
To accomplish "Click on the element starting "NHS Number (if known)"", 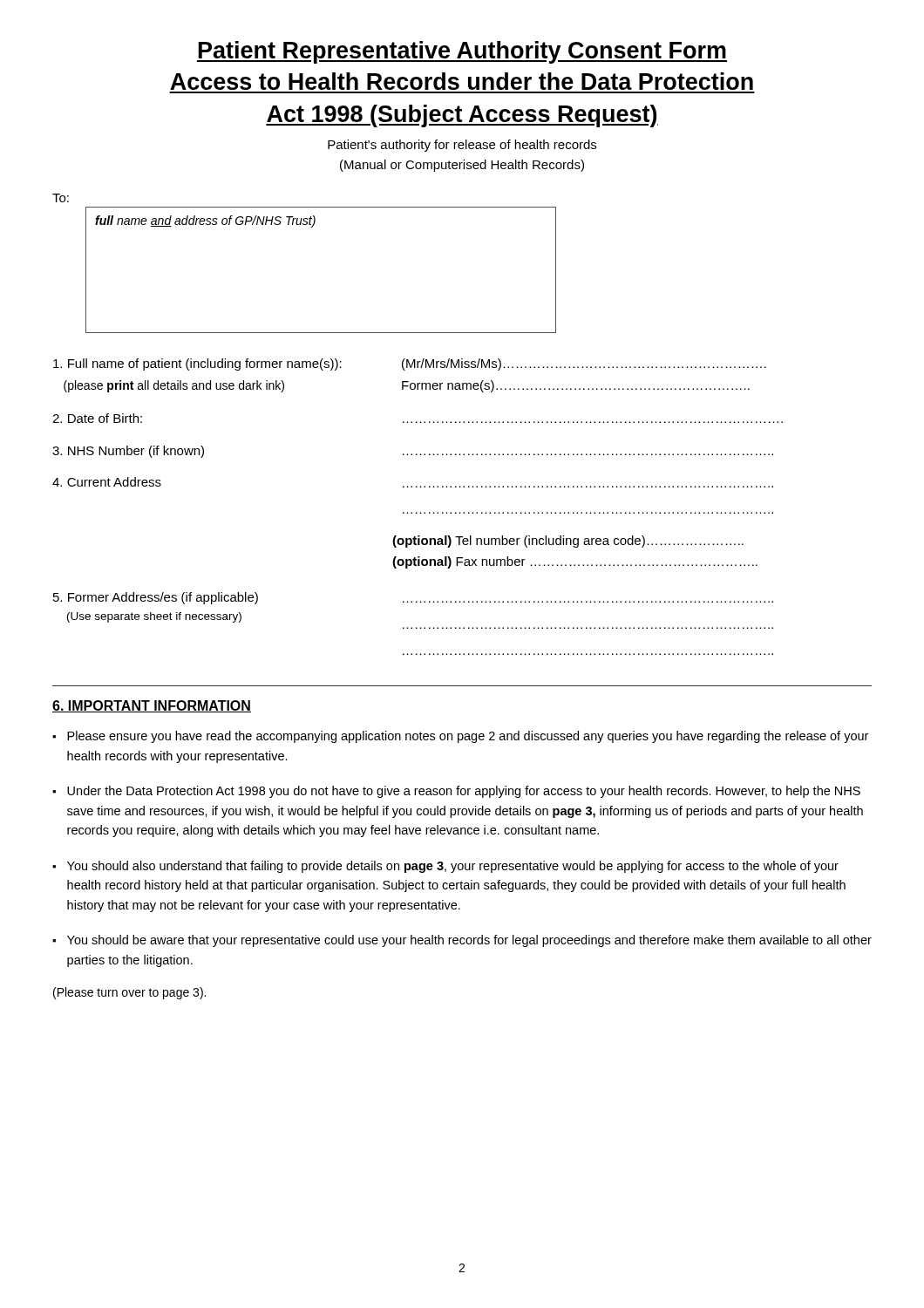I will click(x=462, y=451).
